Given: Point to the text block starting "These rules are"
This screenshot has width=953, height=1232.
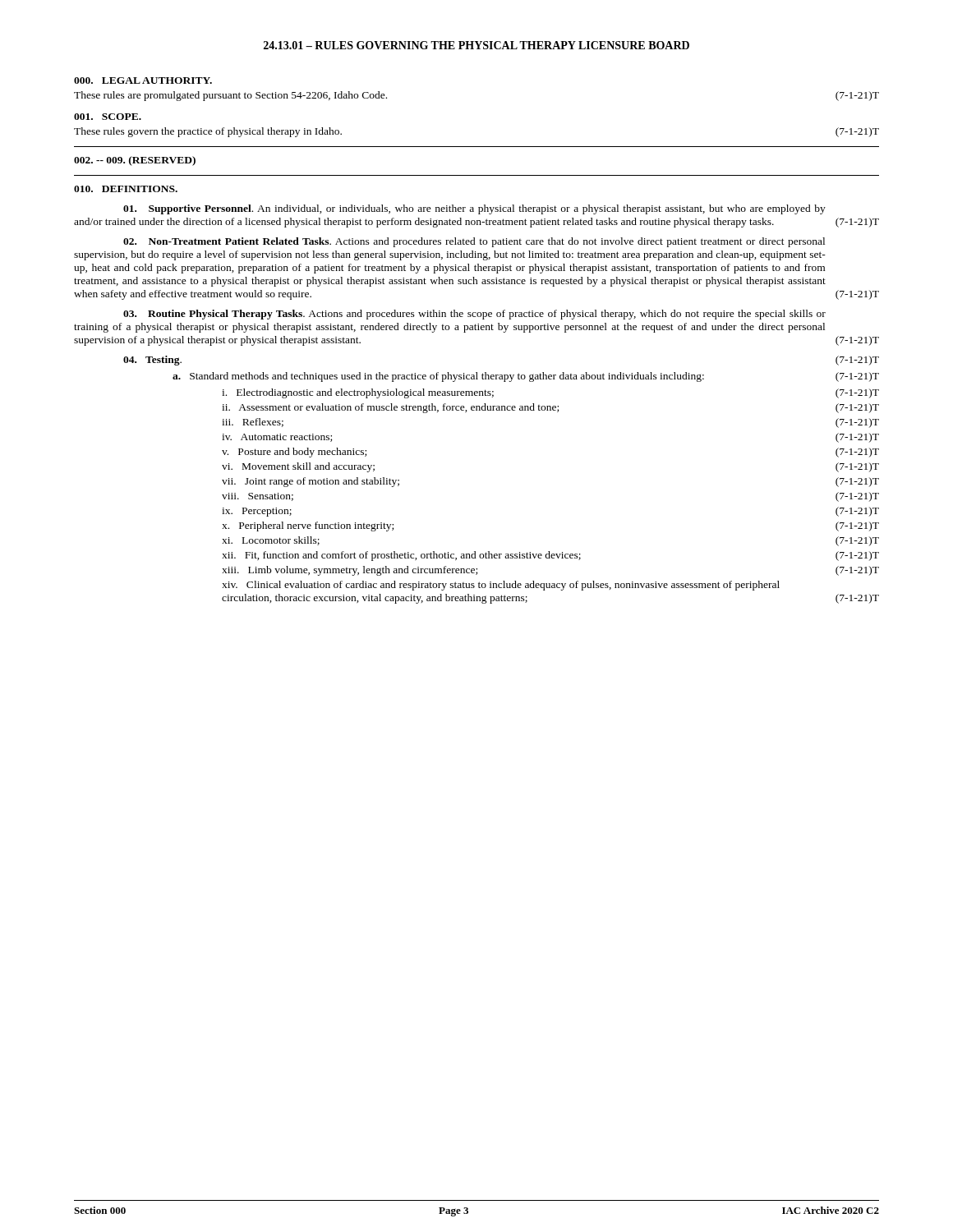Looking at the screenshot, I should (x=230, y=96).
